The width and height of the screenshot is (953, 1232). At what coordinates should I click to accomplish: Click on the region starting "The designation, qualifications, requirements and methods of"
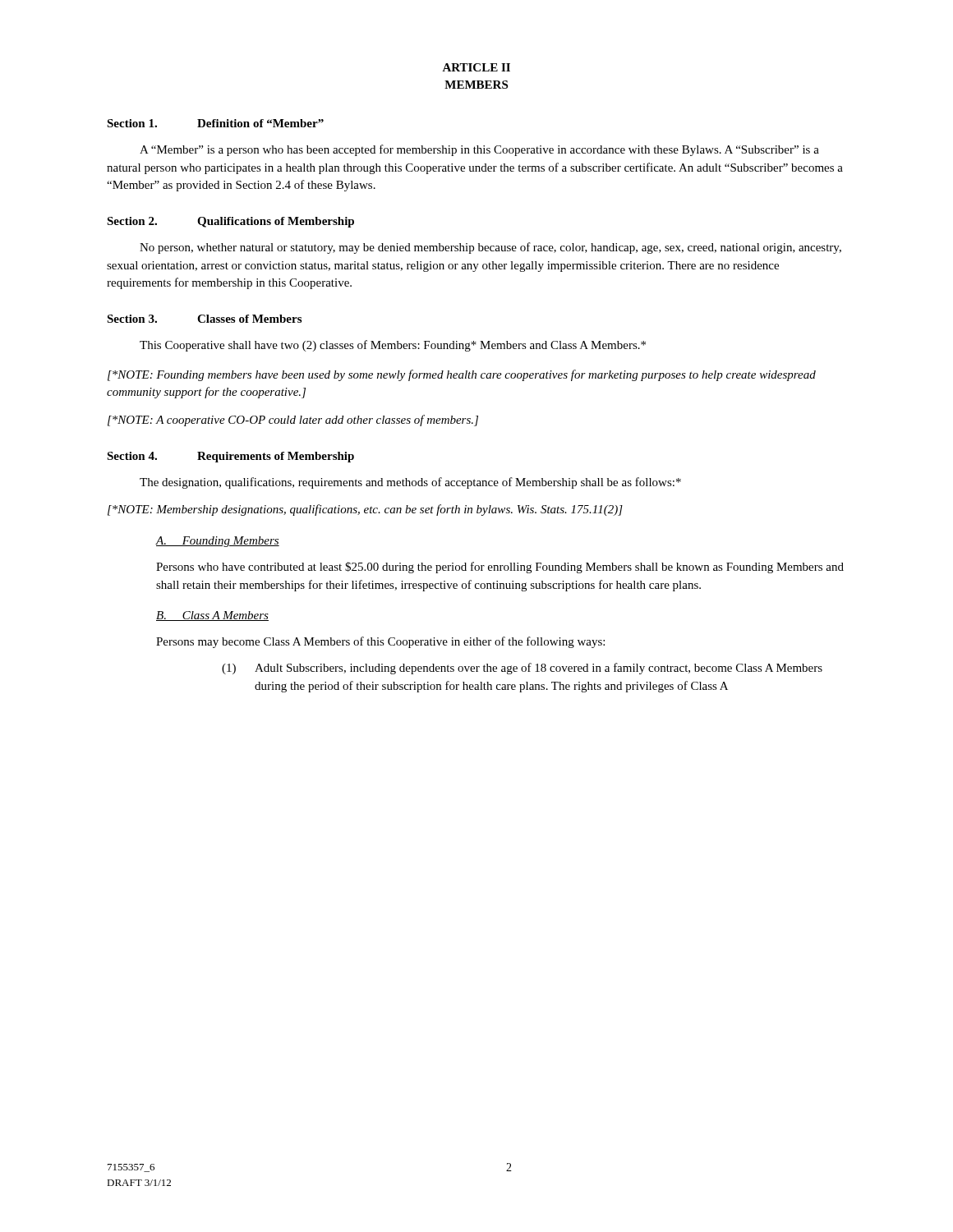(411, 482)
